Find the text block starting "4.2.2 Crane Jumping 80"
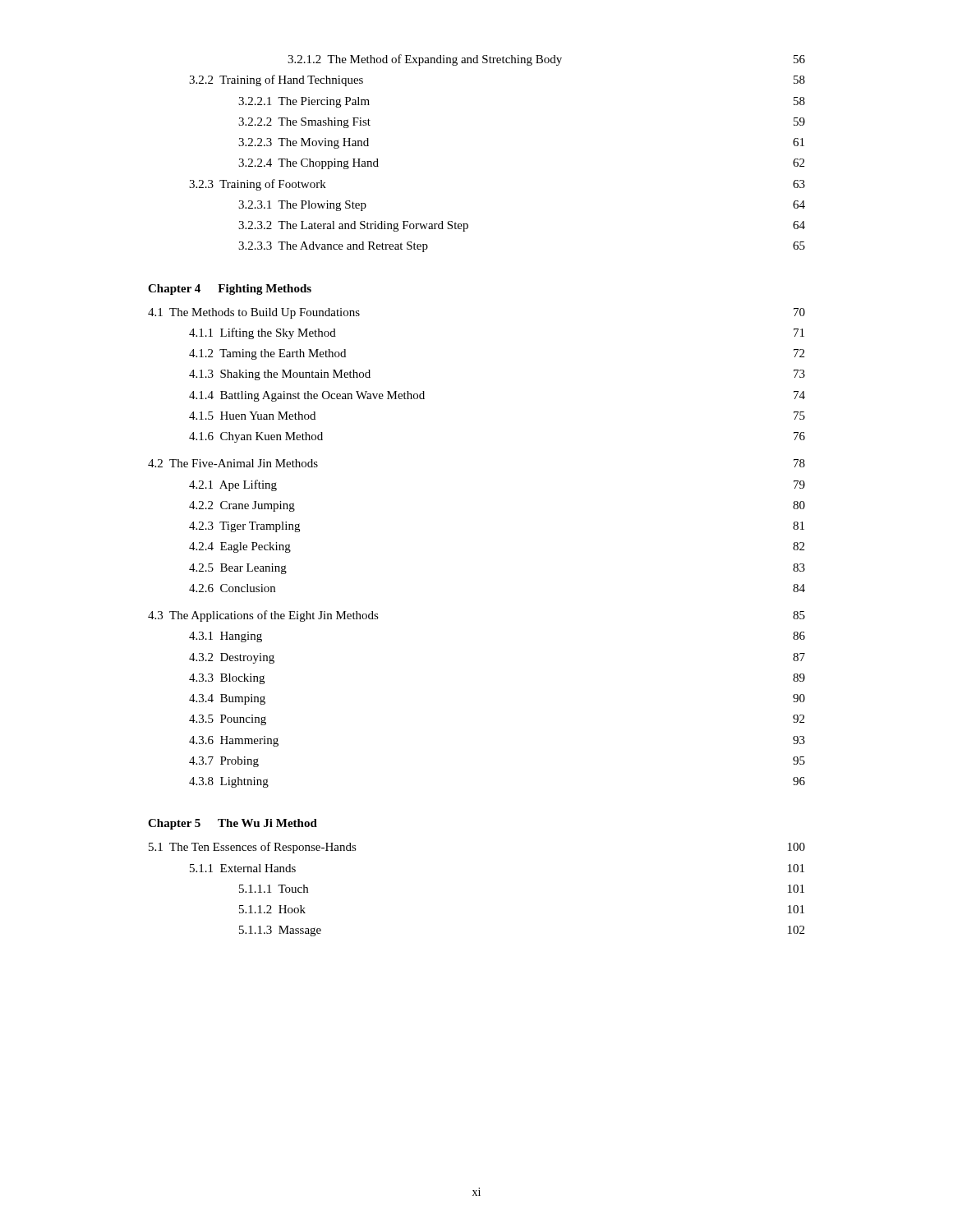 [x=246, y=506]
